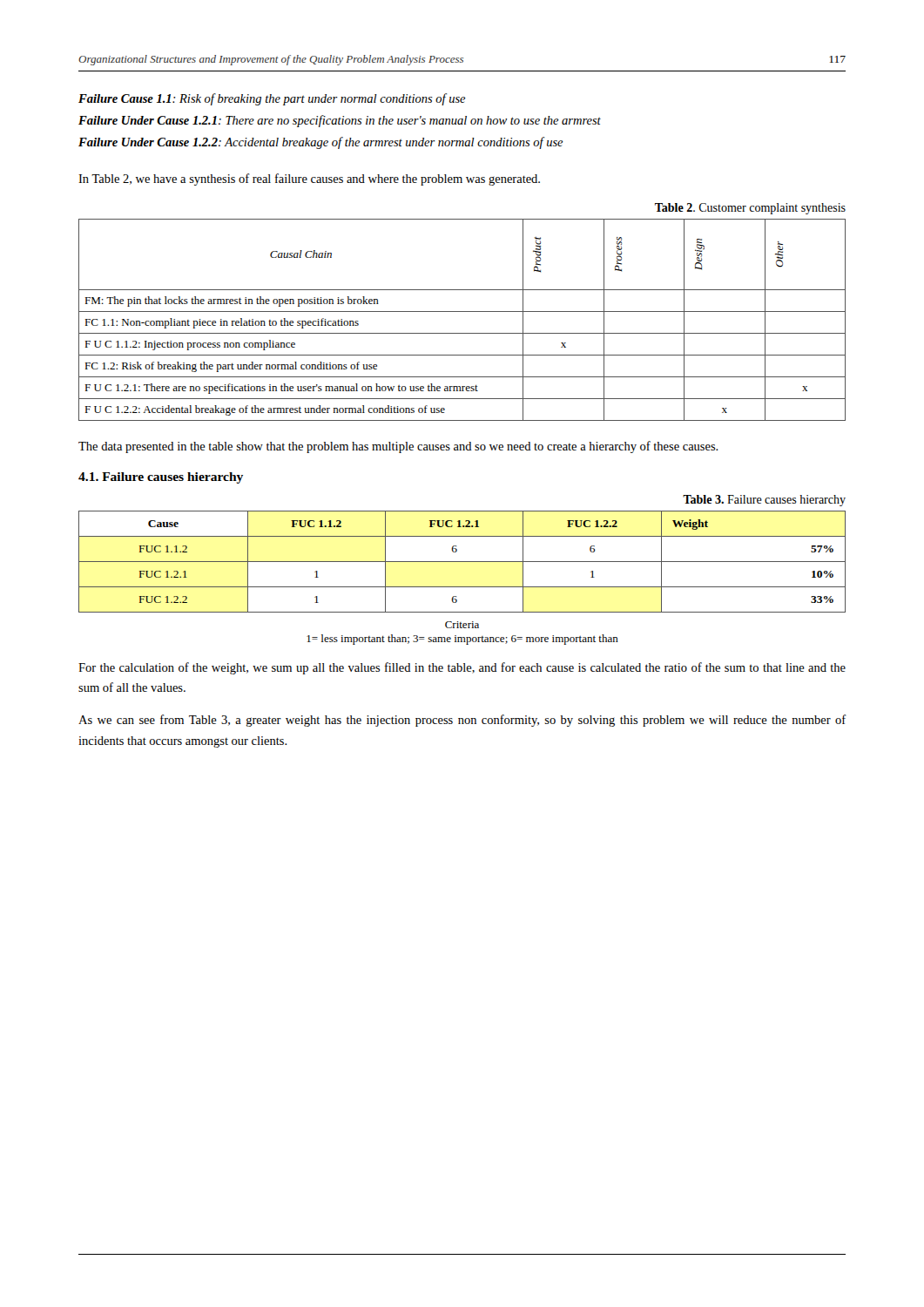Select the element starting "As we can"
The height and width of the screenshot is (1307, 924).
462,730
